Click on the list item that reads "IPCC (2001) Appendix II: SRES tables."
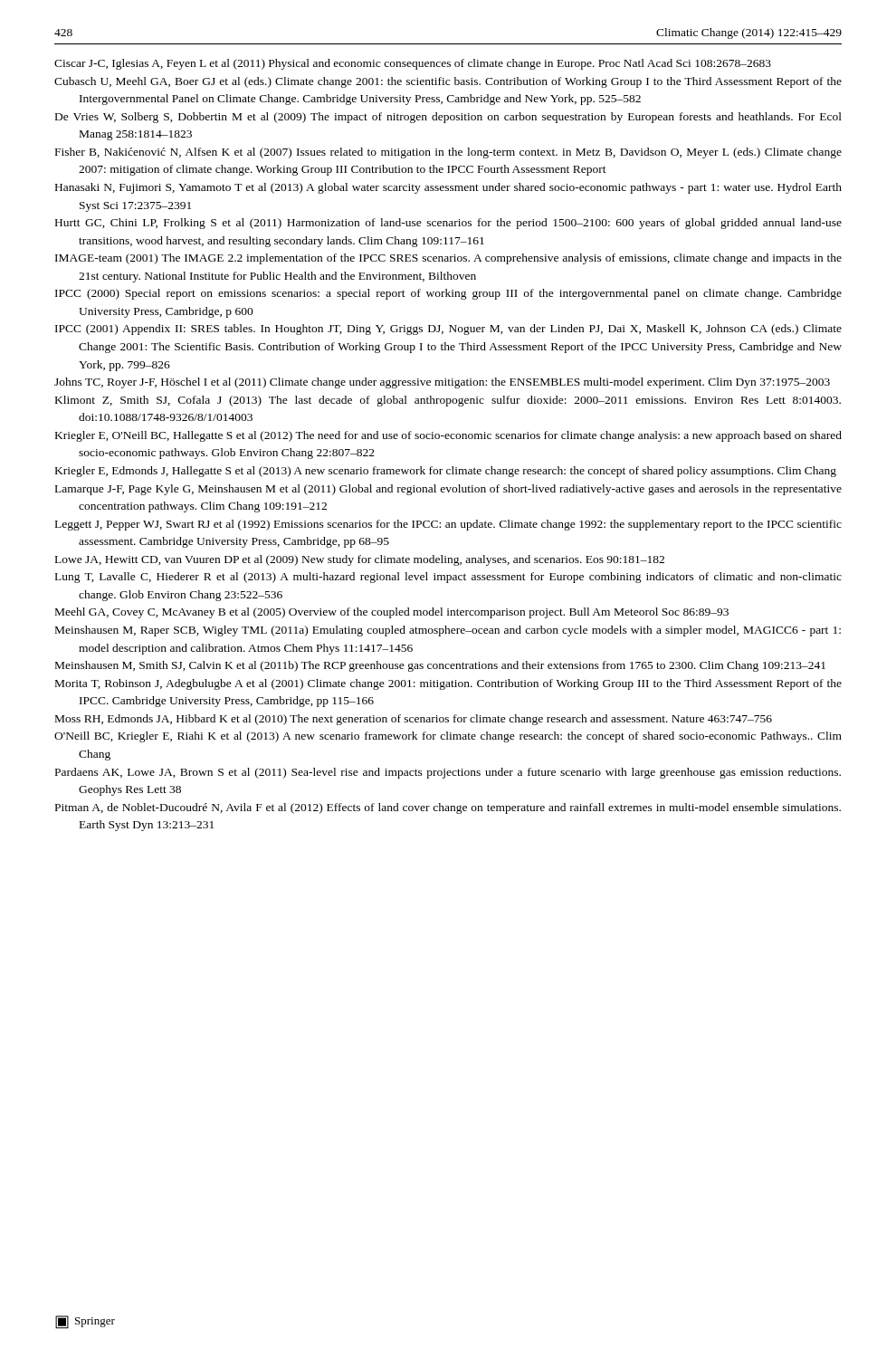896x1358 pixels. (x=448, y=346)
